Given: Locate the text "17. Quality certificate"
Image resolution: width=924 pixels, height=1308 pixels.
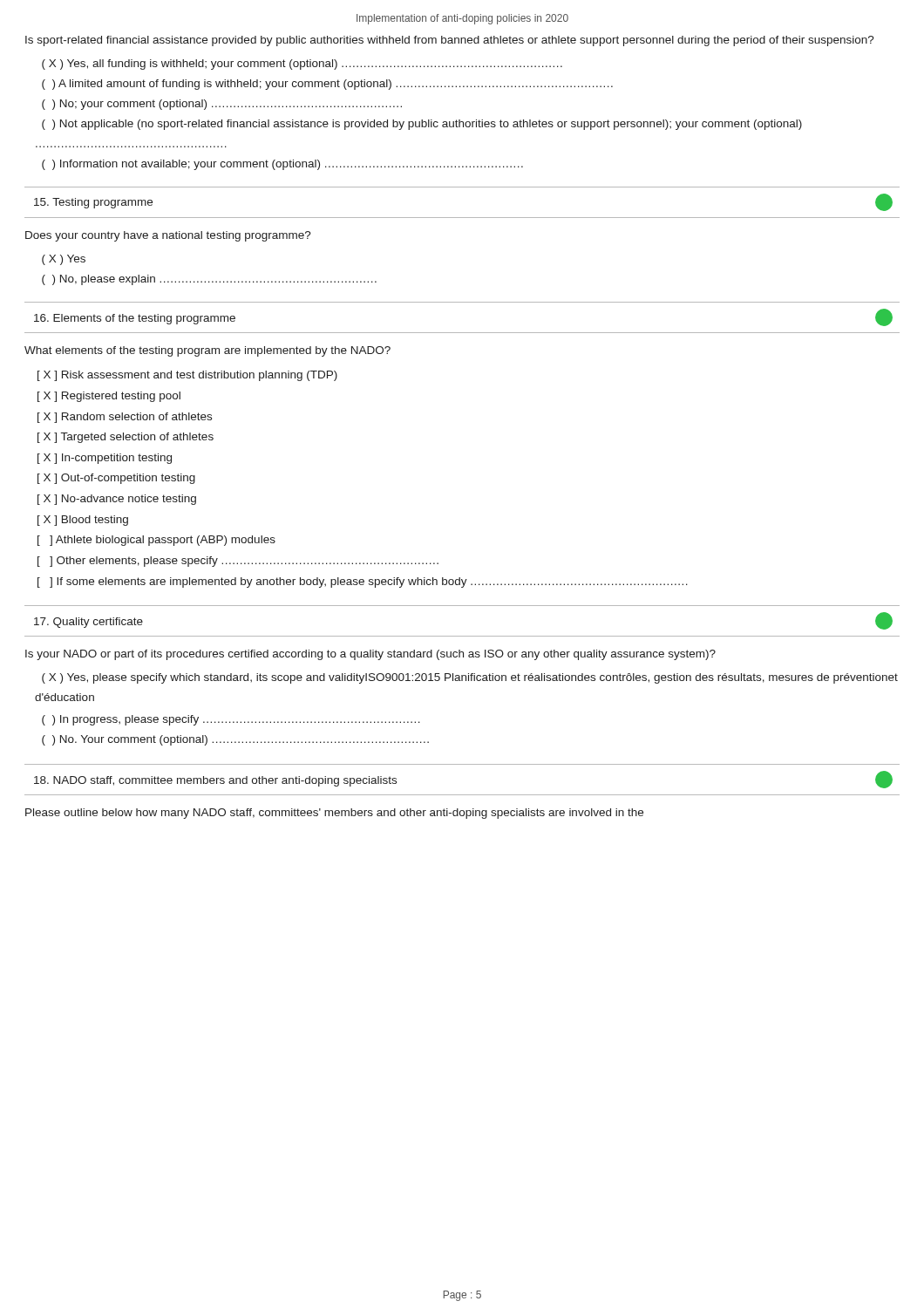Looking at the screenshot, I should tap(85, 620).
